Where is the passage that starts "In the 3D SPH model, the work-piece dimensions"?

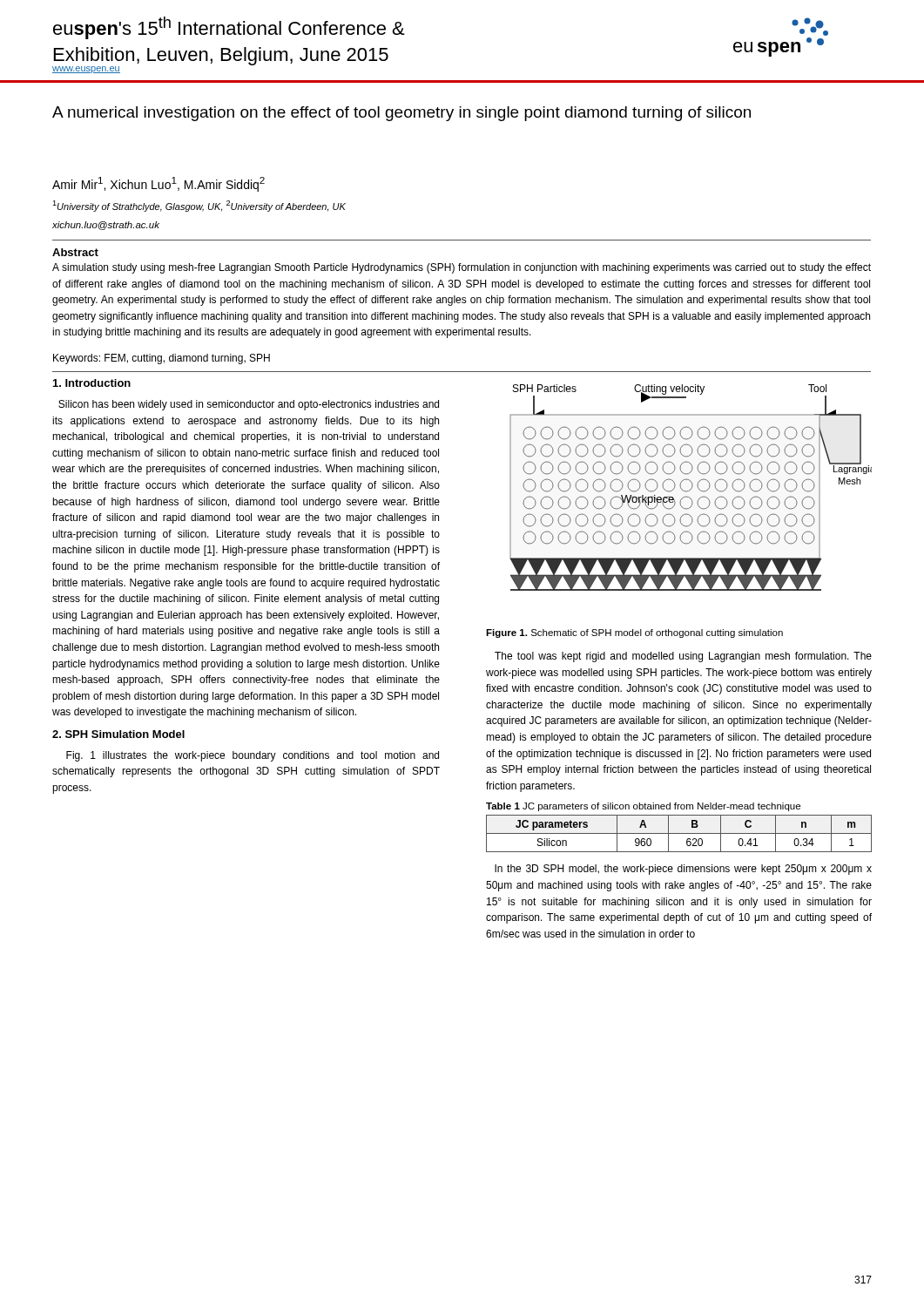coord(679,902)
